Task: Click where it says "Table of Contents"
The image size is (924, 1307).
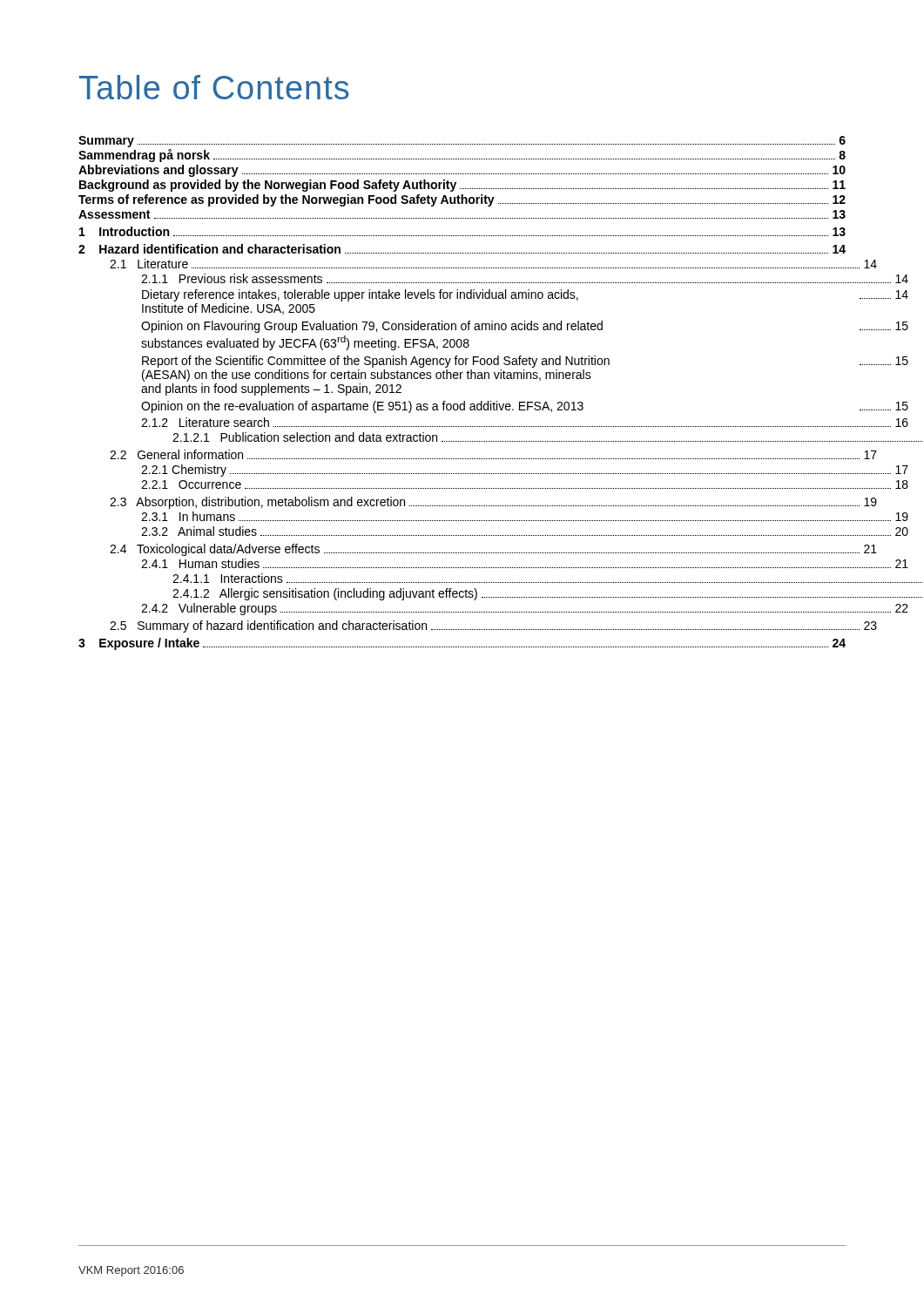Action: pyautogui.click(x=214, y=87)
